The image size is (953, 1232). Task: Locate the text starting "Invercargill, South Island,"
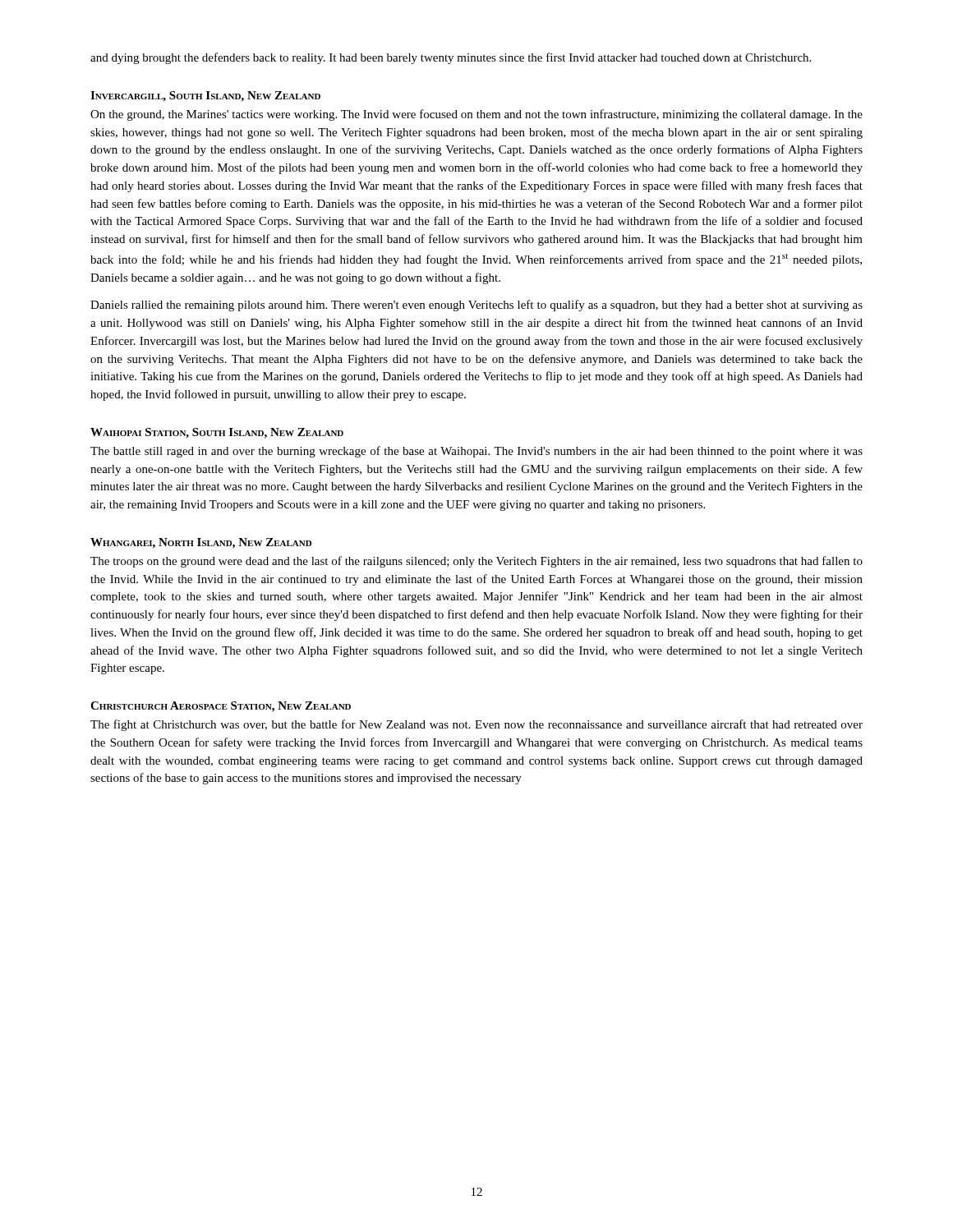pos(206,95)
